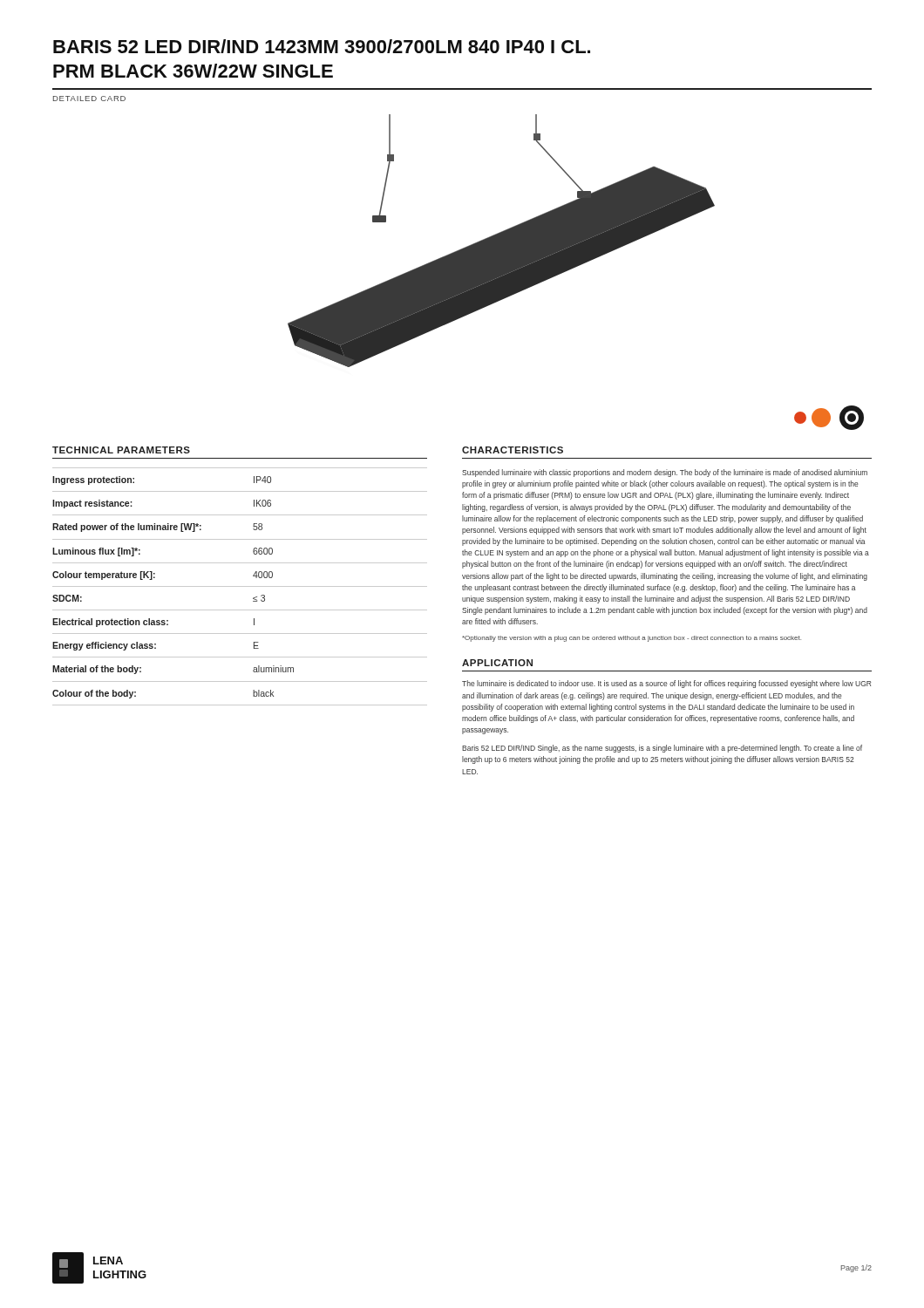The width and height of the screenshot is (924, 1308).
Task: Select the title
Action: (x=462, y=59)
